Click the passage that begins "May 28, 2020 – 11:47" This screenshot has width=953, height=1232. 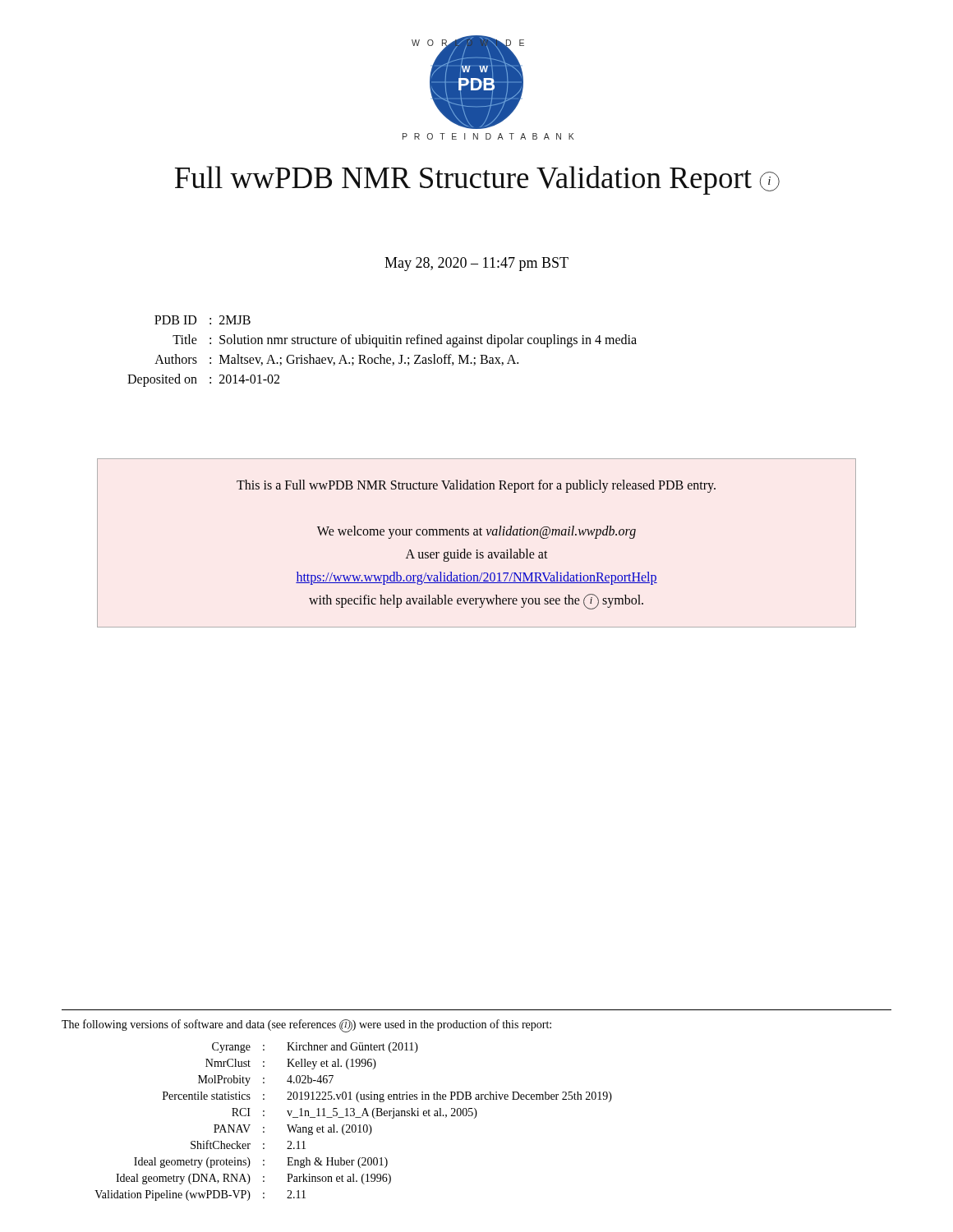tap(476, 263)
